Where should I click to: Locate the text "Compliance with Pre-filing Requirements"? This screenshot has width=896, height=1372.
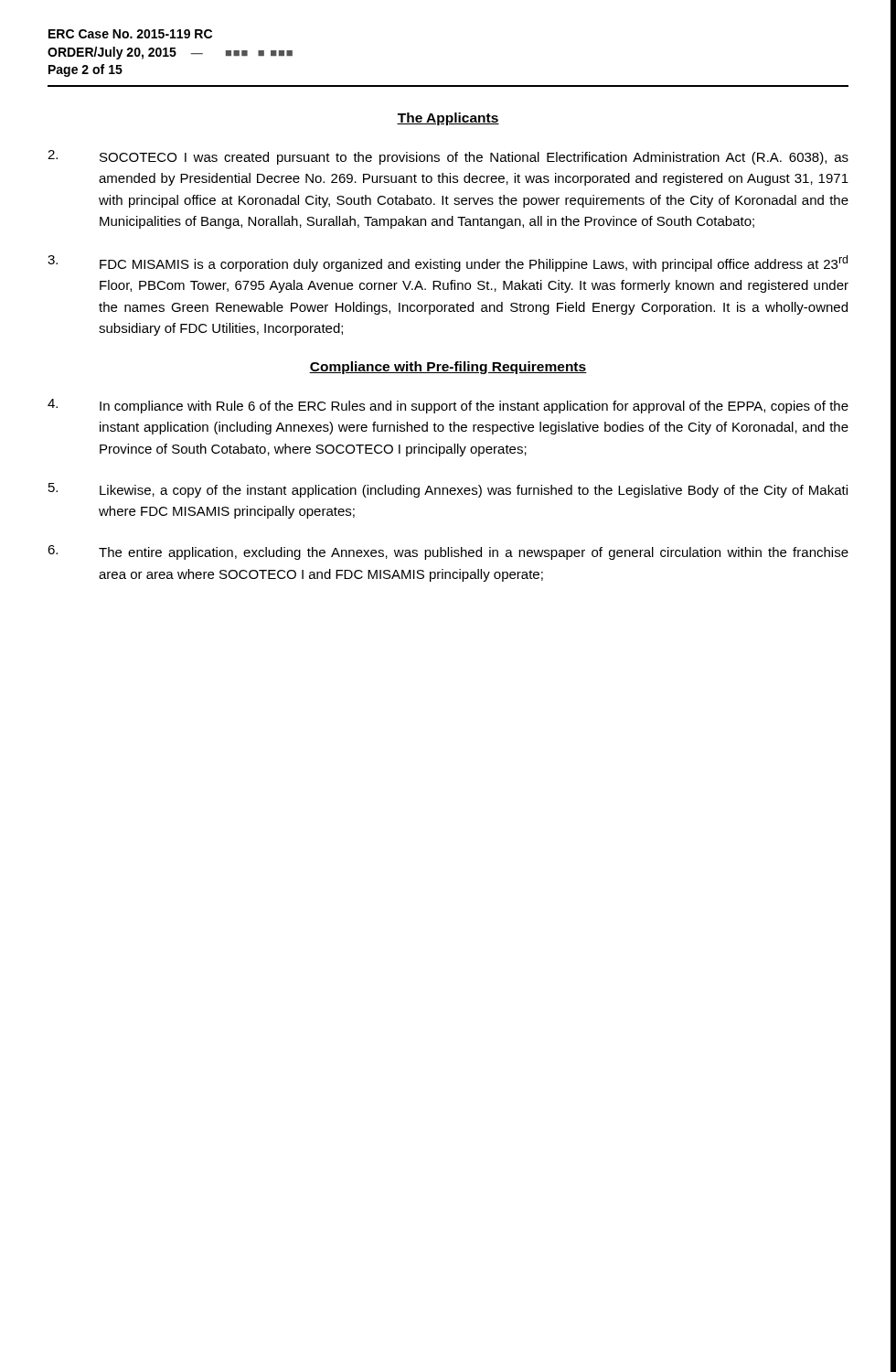click(448, 366)
